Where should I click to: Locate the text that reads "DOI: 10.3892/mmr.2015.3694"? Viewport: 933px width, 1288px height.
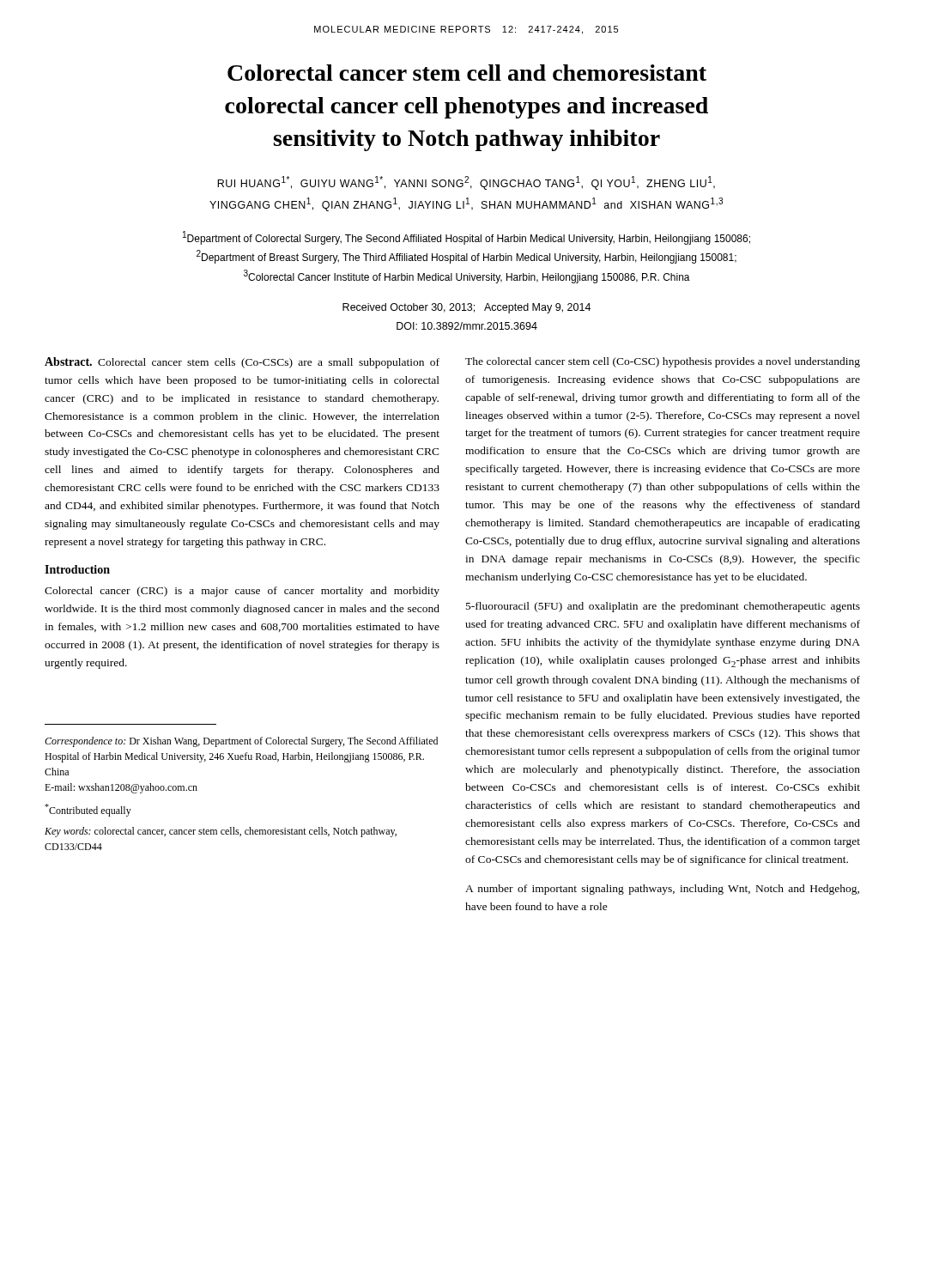(466, 326)
